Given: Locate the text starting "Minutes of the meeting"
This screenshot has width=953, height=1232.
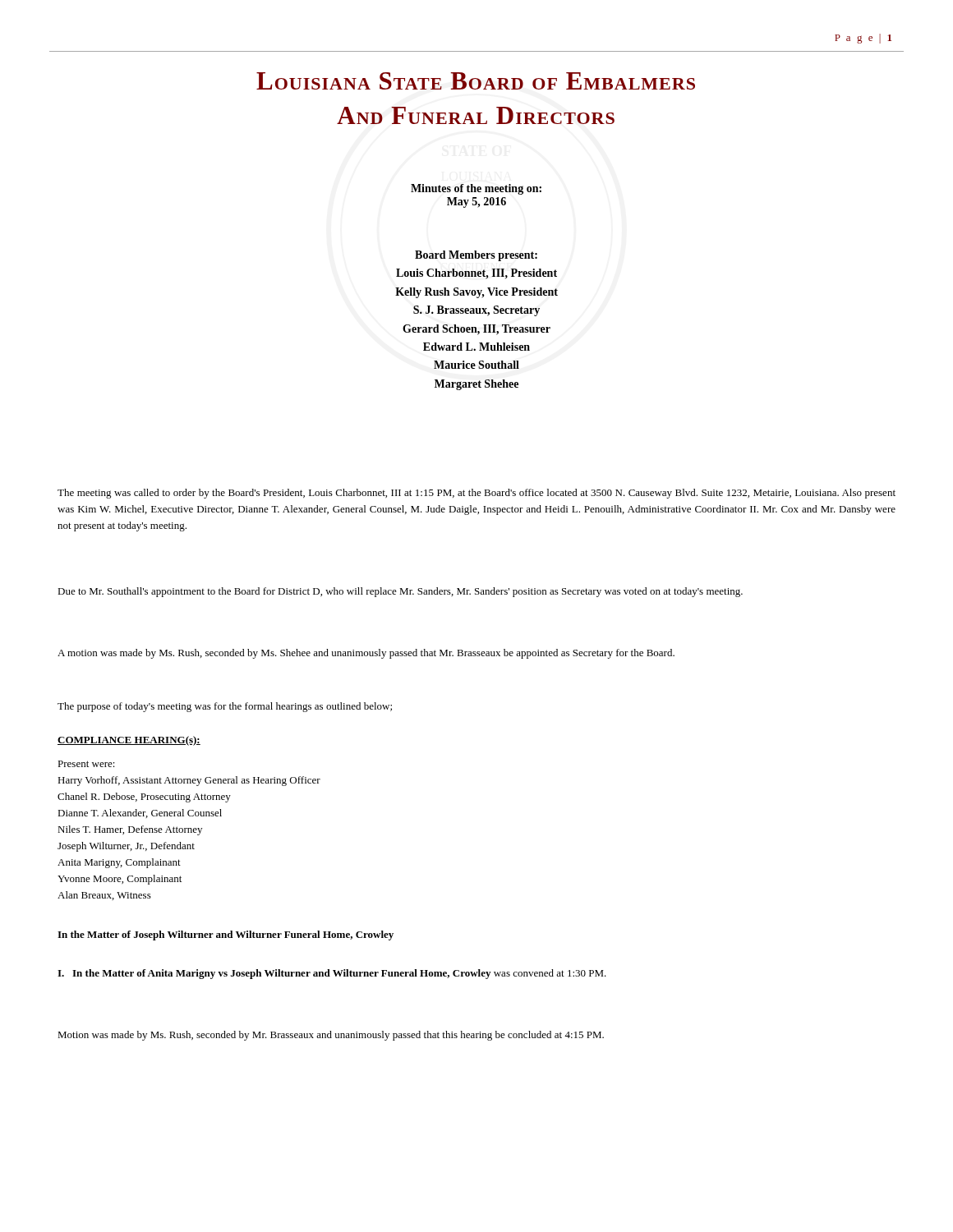Looking at the screenshot, I should (x=476, y=195).
